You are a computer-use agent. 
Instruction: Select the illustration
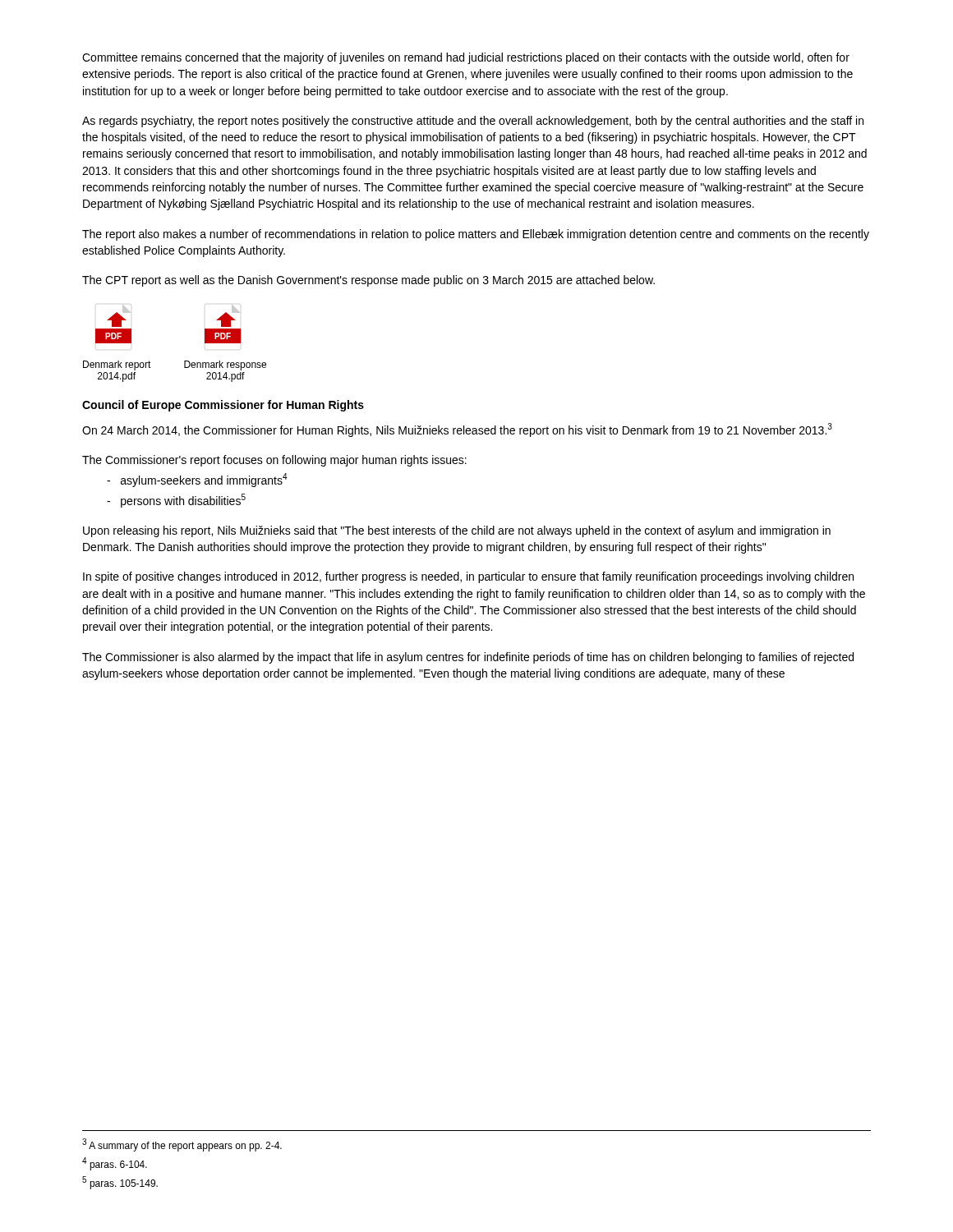pos(476,342)
